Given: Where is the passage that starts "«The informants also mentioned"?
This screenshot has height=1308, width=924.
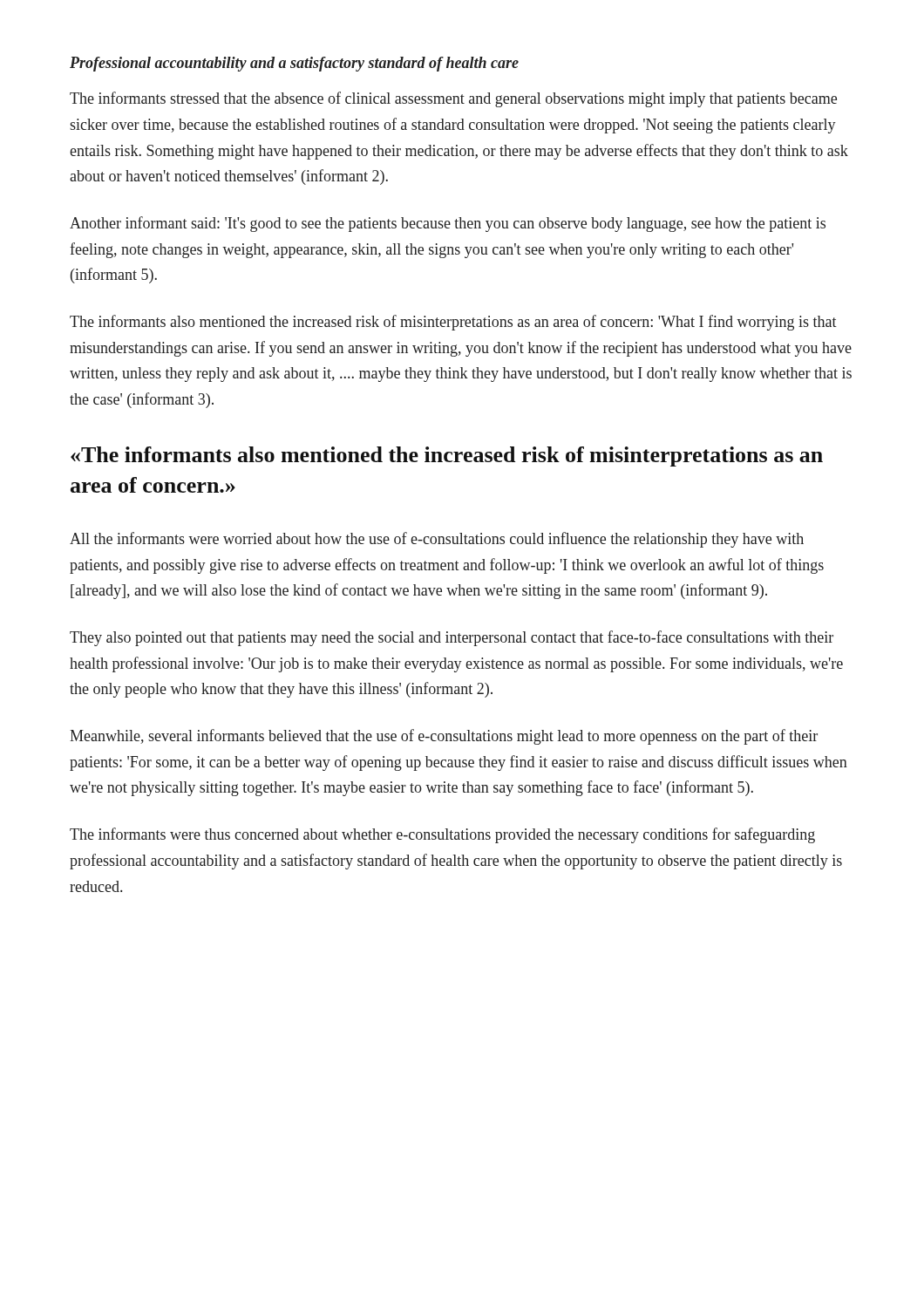Looking at the screenshot, I should point(446,470).
